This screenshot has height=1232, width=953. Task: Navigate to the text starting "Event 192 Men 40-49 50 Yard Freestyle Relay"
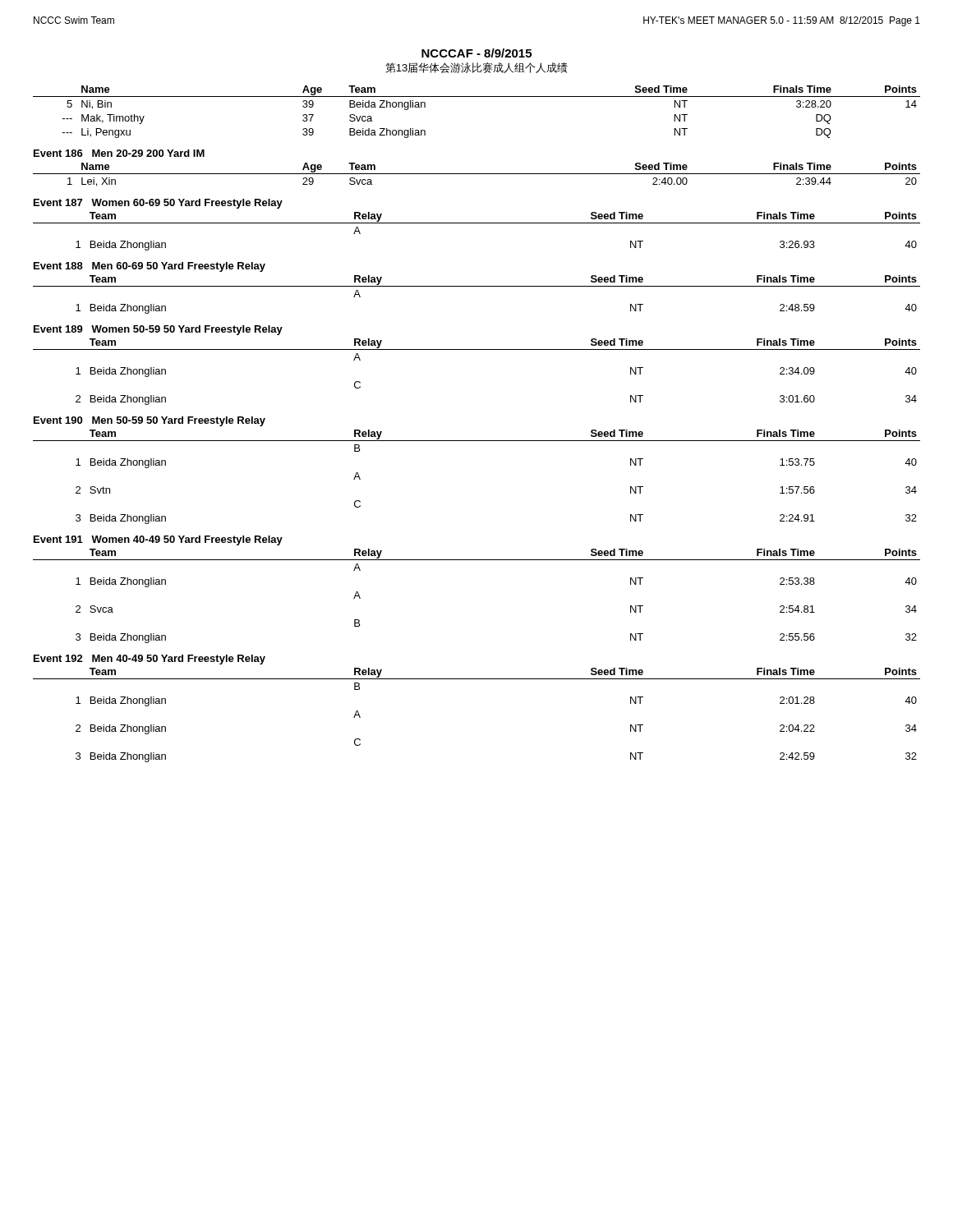coord(149,658)
